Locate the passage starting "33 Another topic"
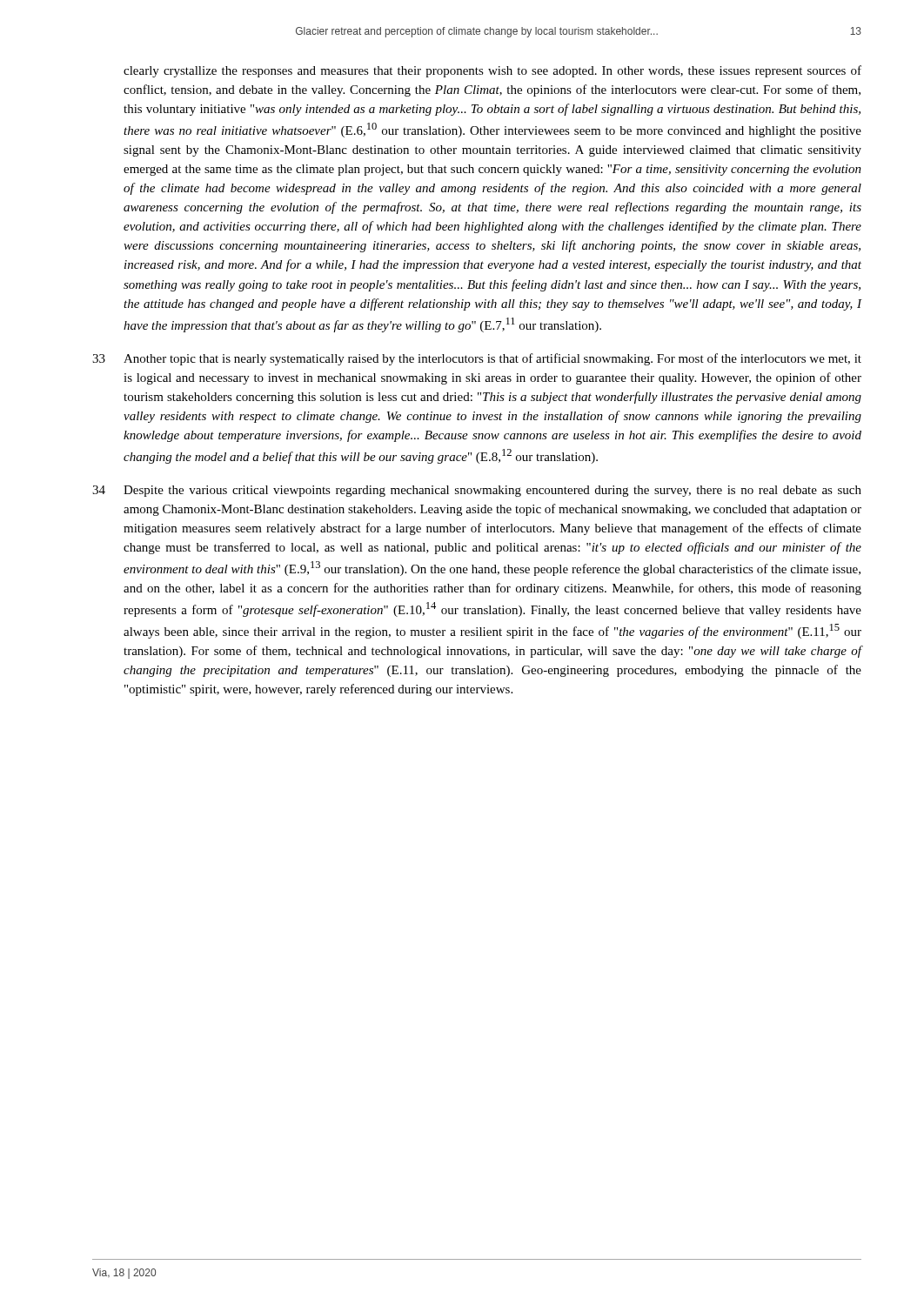Viewport: 924px width, 1305px height. click(x=477, y=407)
